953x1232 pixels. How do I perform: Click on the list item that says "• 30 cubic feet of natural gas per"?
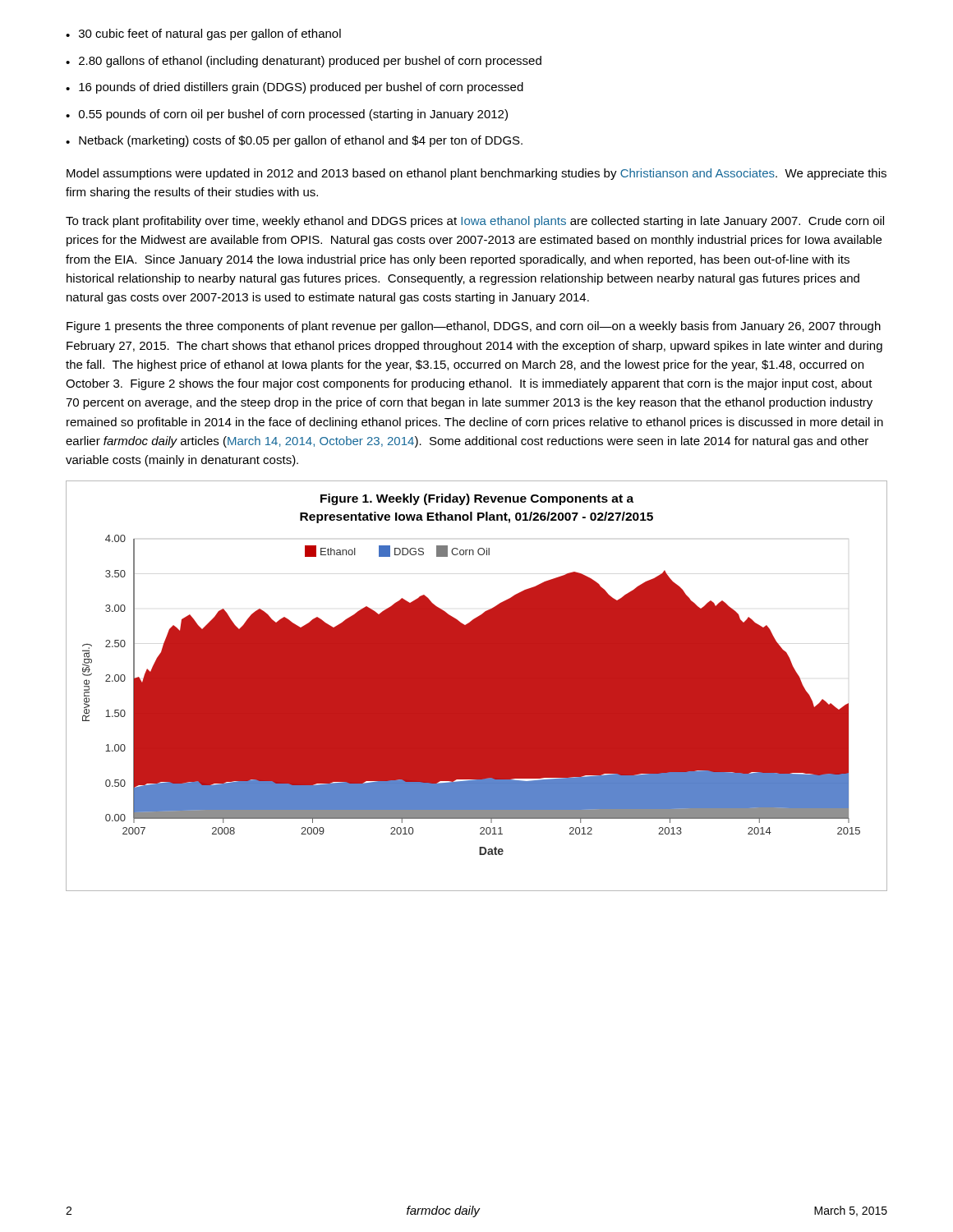(x=204, y=35)
